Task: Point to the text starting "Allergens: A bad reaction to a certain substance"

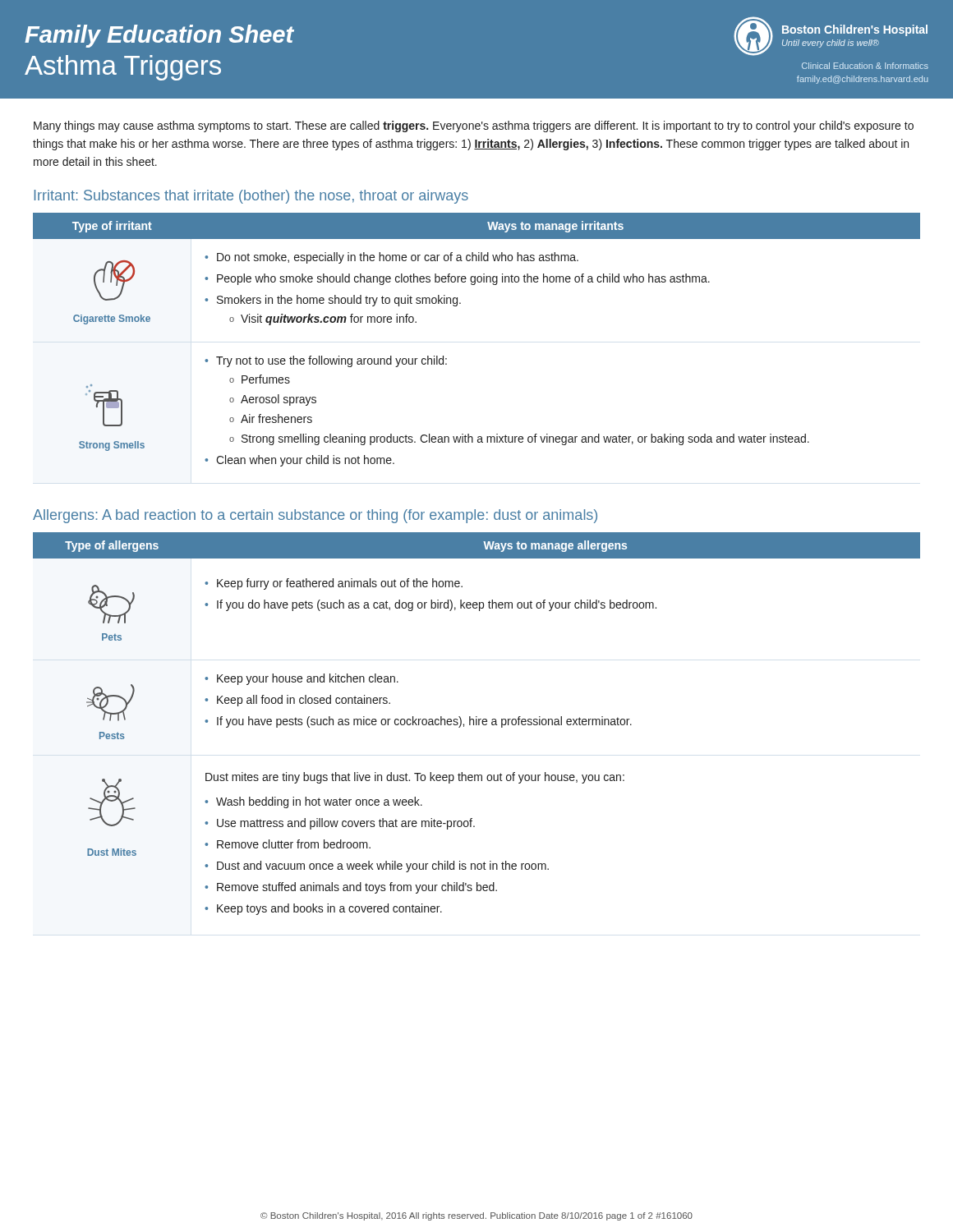Action: tap(316, 515)
